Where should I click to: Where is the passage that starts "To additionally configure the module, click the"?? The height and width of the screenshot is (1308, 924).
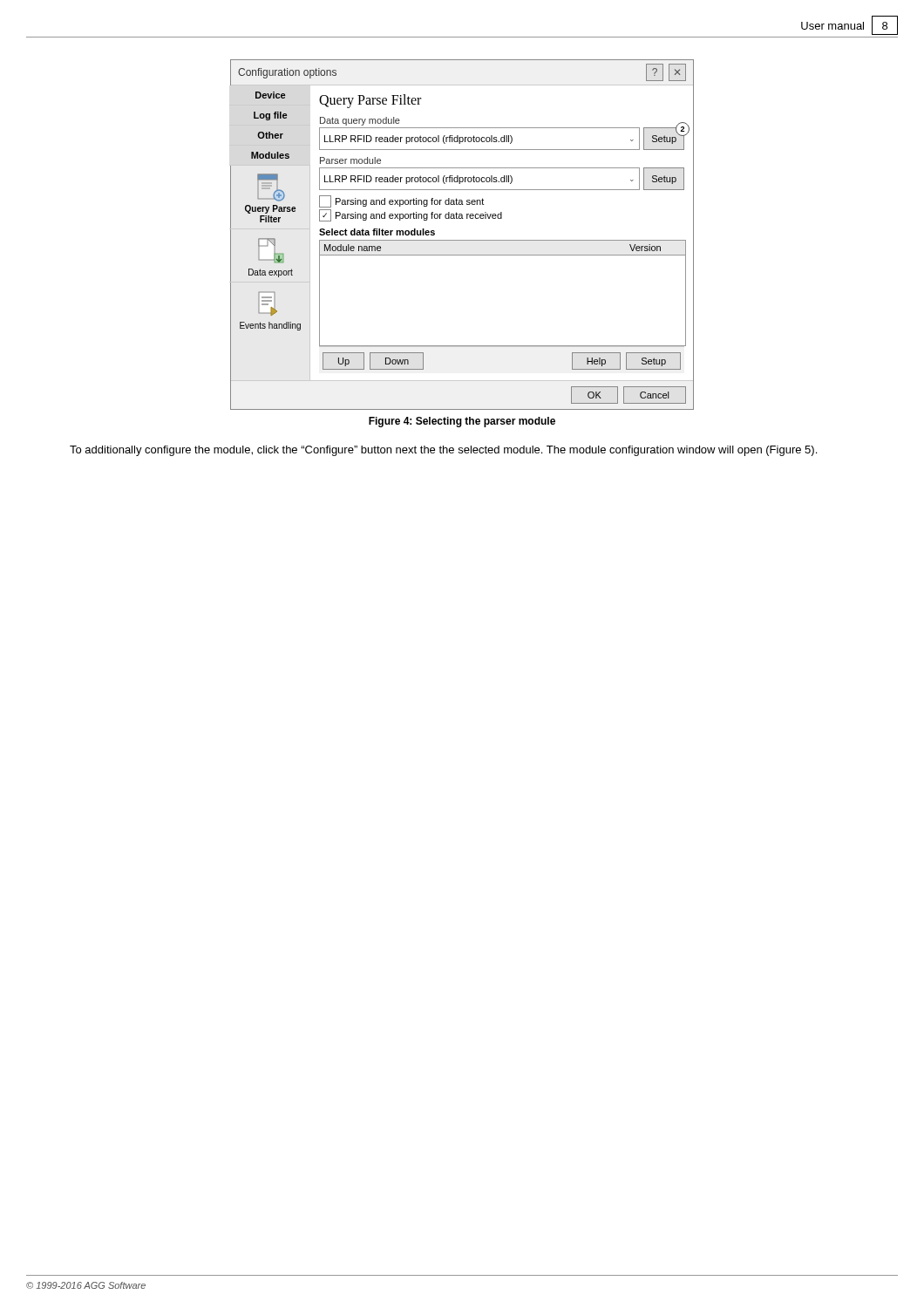444,450
